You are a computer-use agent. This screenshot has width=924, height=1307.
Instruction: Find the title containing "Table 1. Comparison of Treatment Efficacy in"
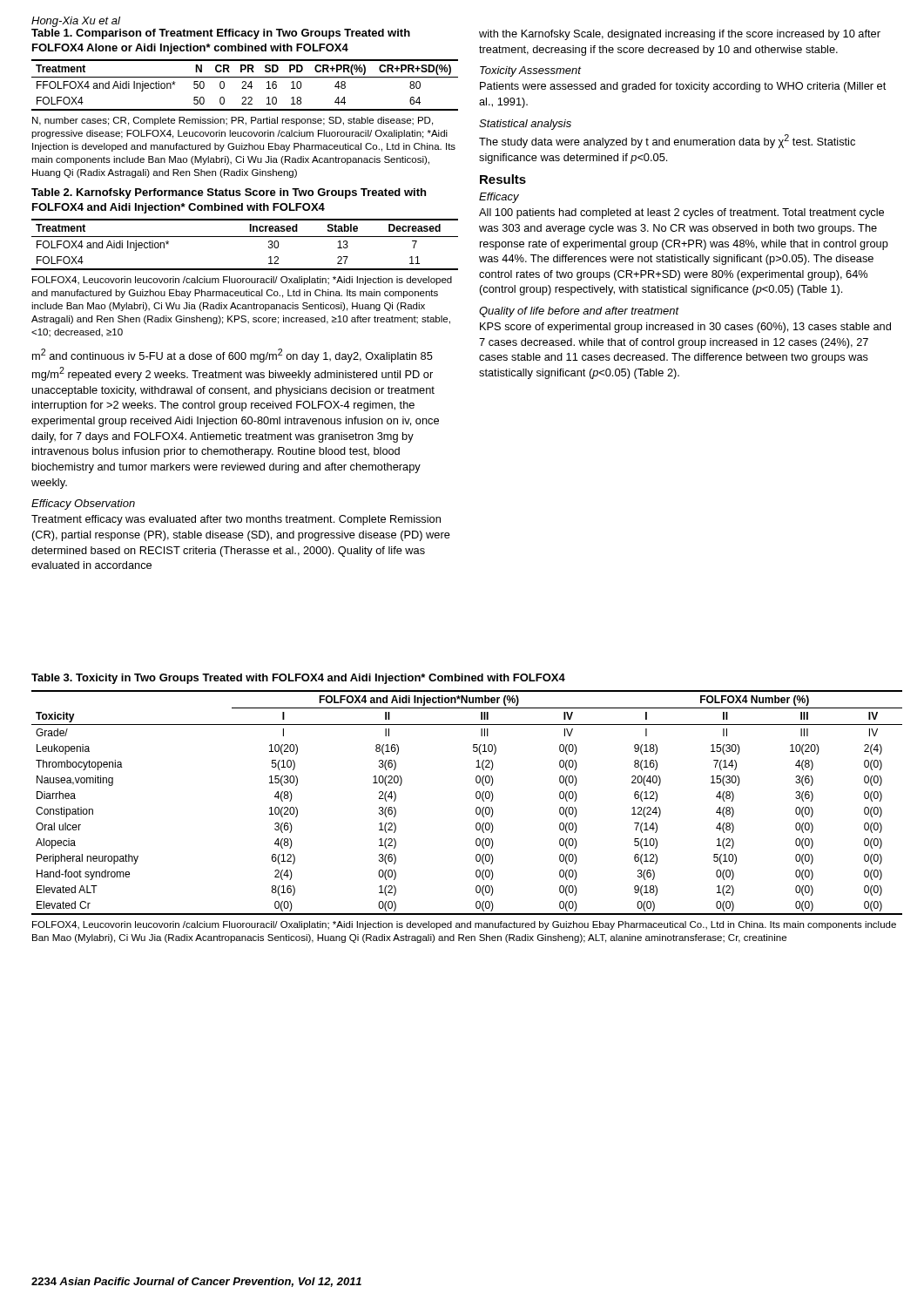pyautogui.click(x=221, y=40)
